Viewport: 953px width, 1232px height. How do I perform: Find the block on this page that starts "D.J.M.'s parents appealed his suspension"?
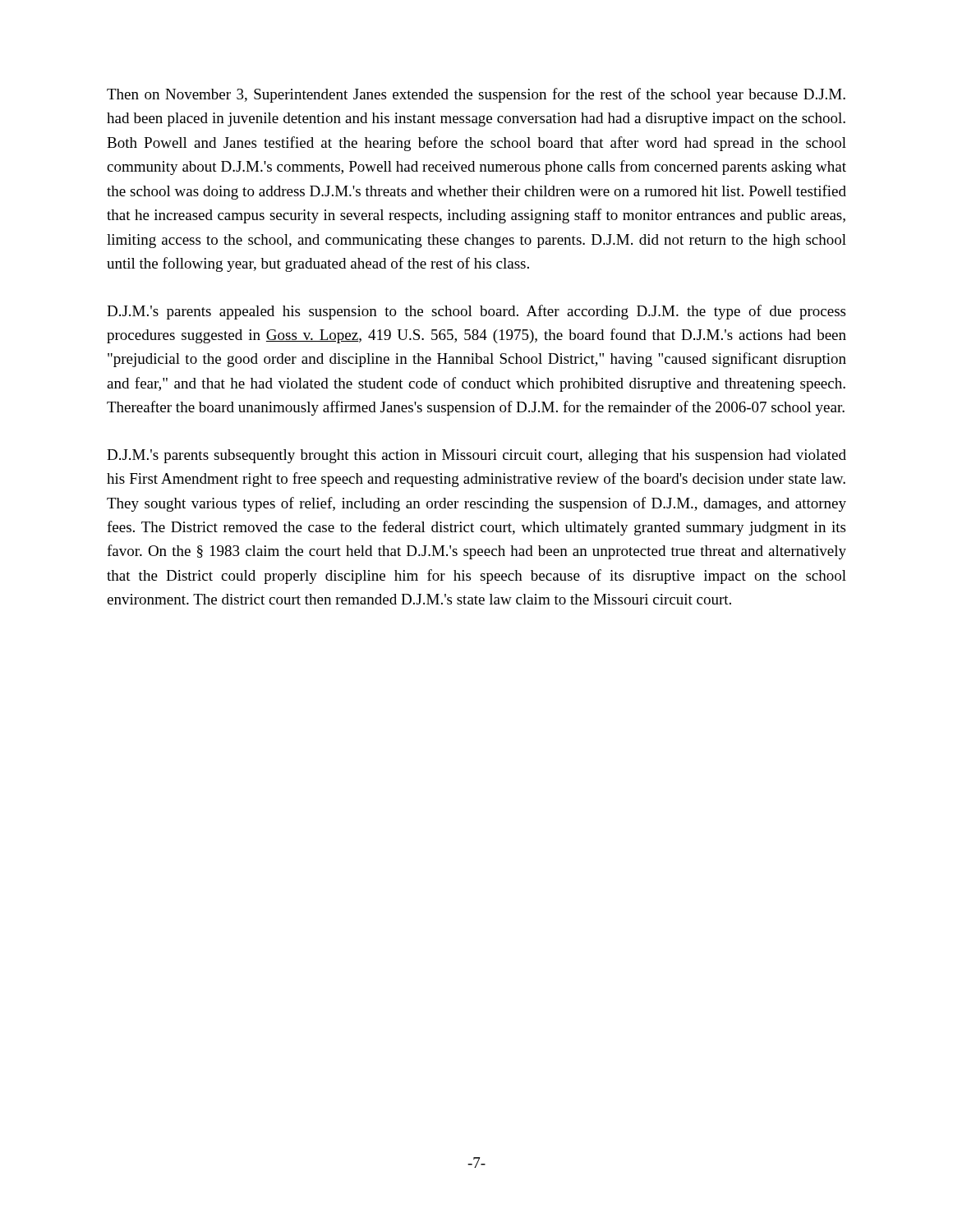point(476,359)
